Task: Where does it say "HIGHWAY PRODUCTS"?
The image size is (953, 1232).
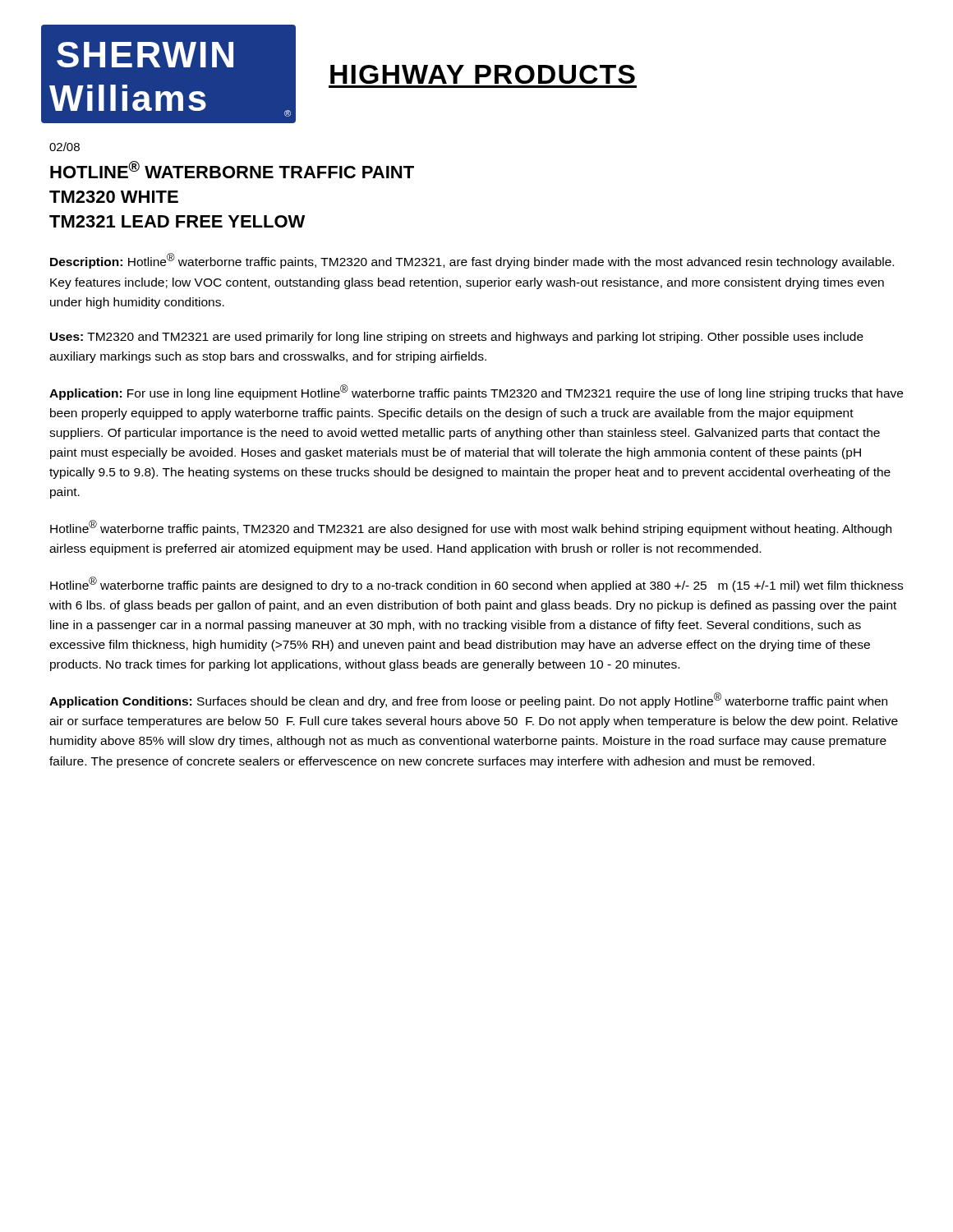Action: [x=483, y=73]
